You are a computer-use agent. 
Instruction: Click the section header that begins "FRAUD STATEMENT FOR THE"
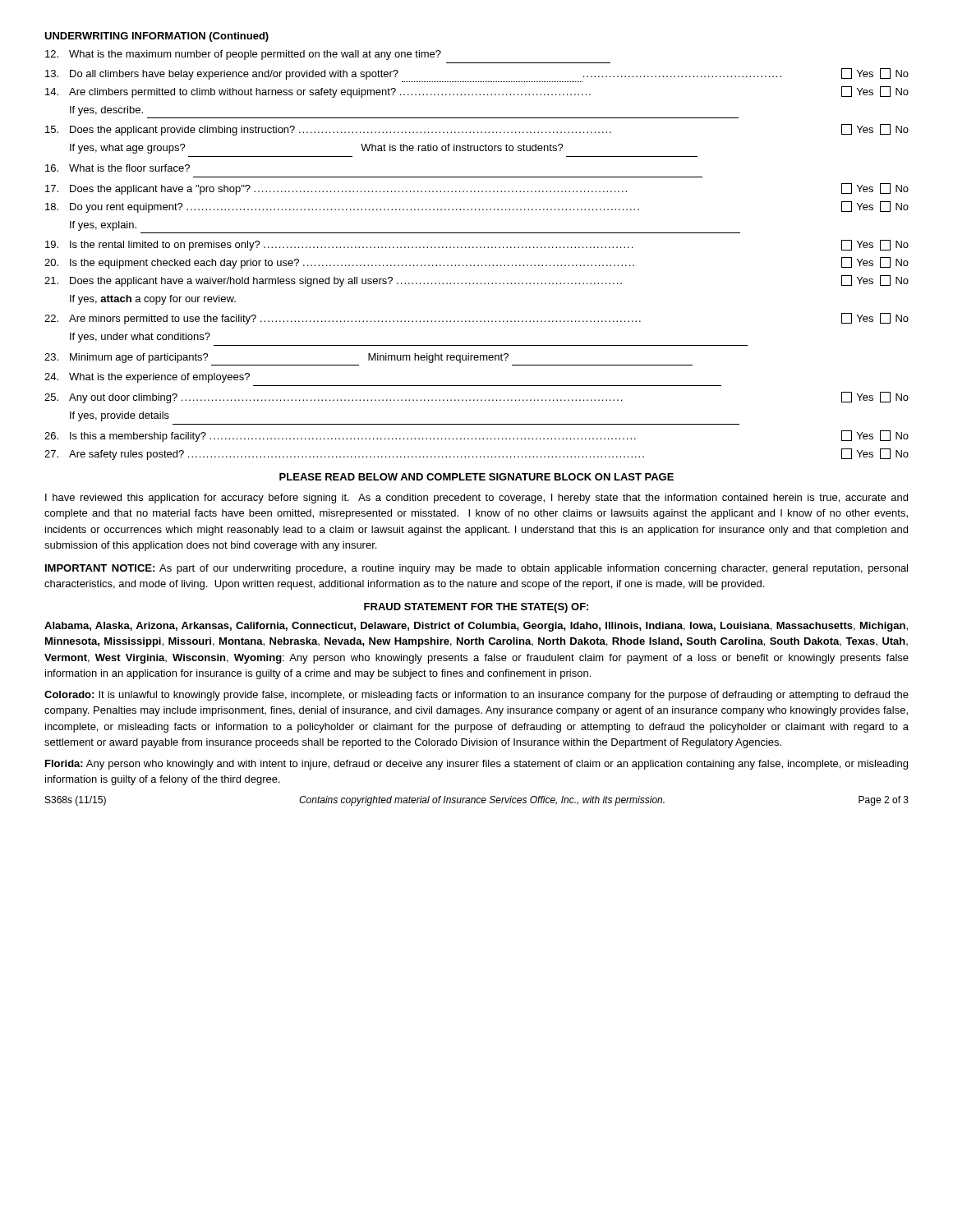pos(476,606)
